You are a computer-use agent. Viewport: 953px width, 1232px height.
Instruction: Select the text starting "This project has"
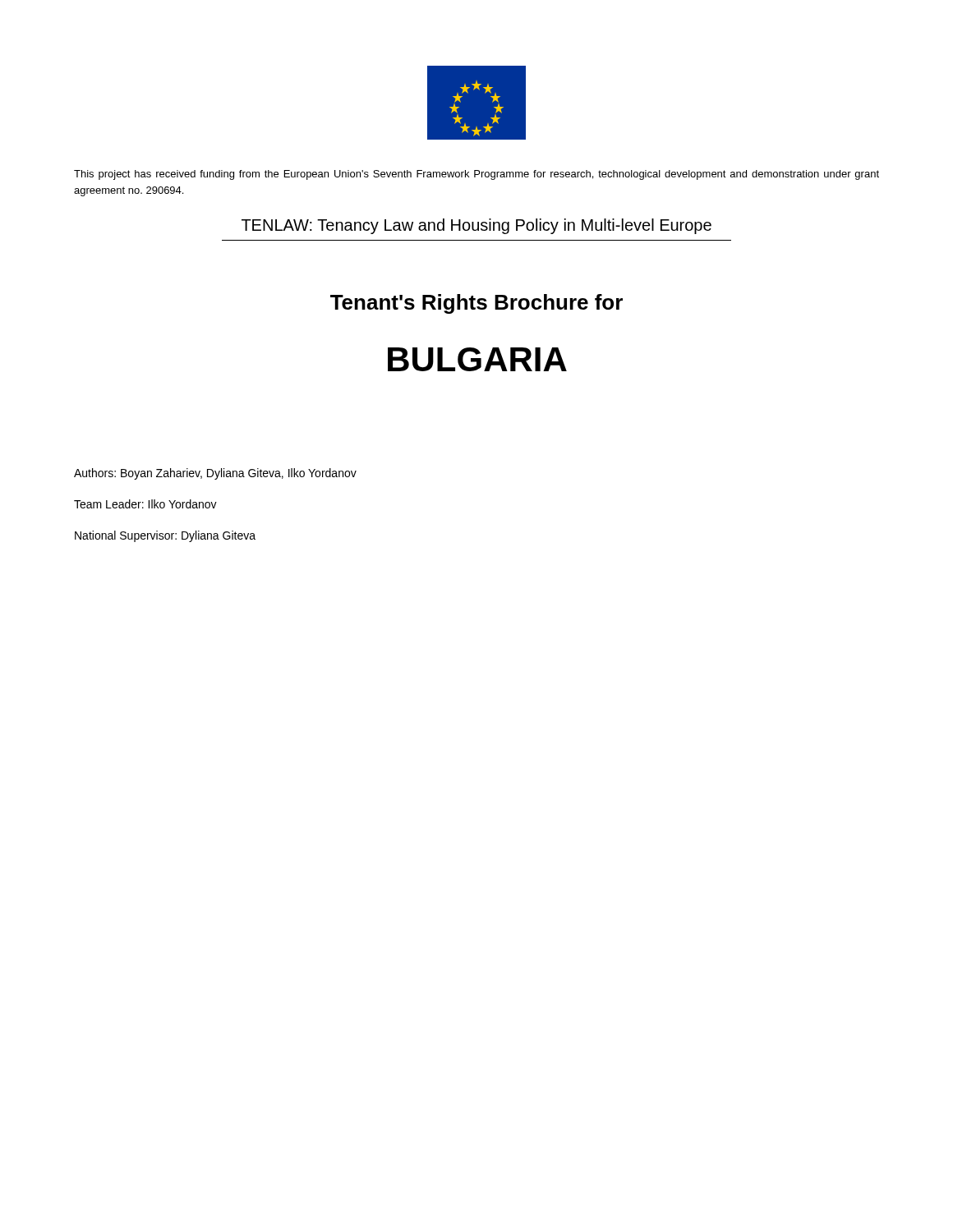[x=476, y=182]
